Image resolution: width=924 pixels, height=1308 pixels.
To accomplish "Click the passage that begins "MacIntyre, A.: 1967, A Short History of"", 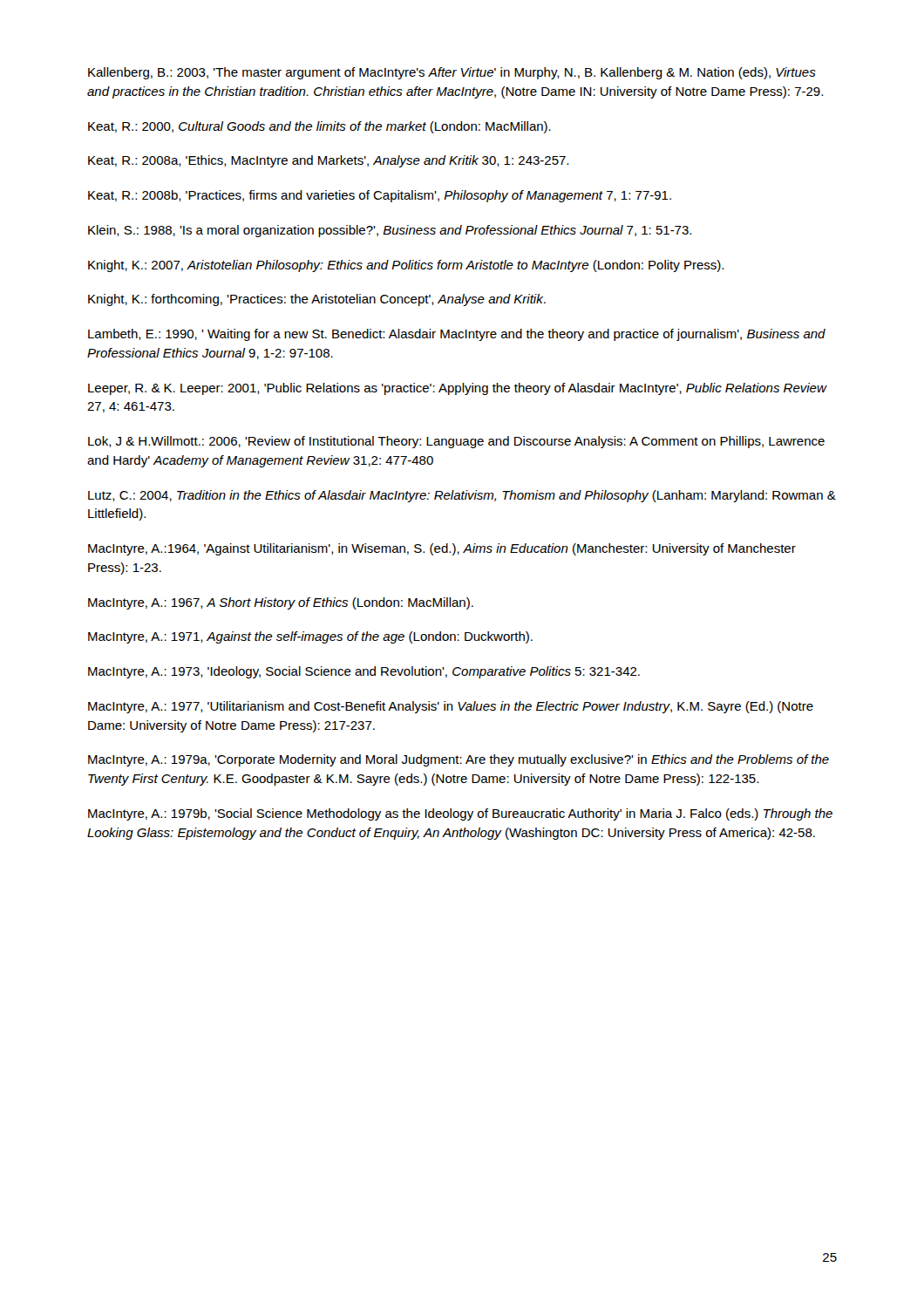I will [x=281, y=602].
